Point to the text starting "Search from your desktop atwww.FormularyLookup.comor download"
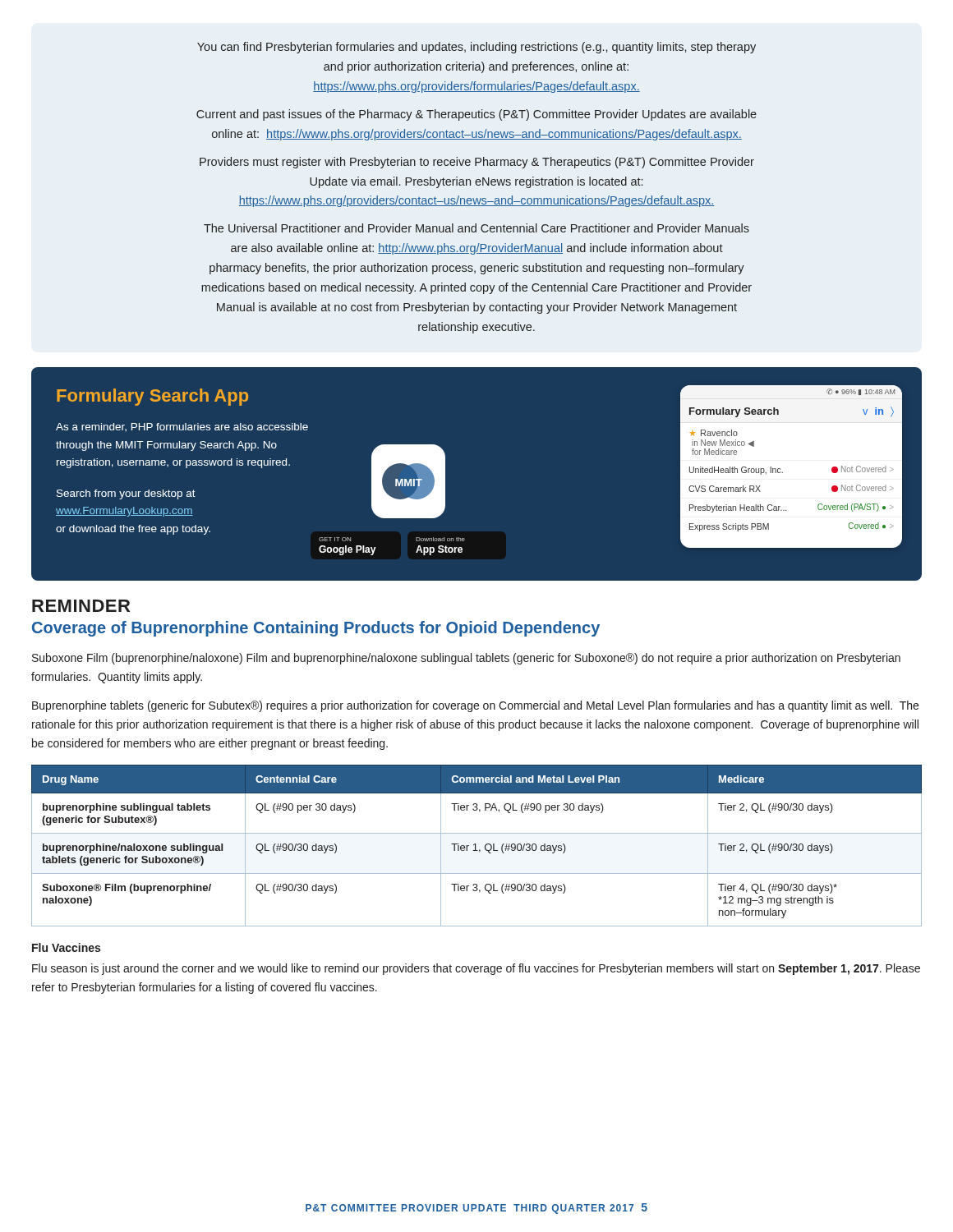Screen dimensions: 1232x953 [133, 511]
